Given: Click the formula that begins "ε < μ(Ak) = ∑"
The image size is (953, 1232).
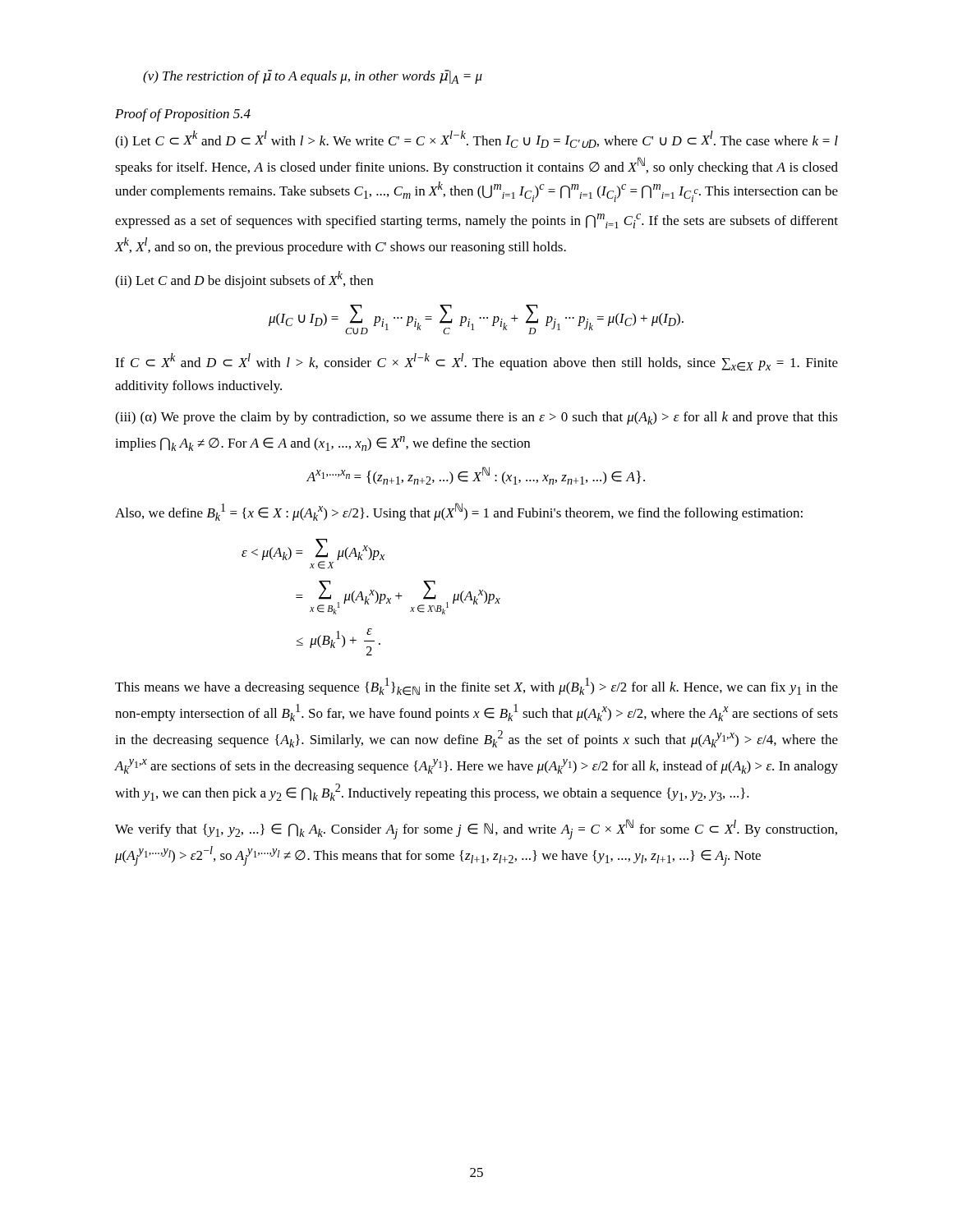Looking at the screenshot, I should pos(371,598).
